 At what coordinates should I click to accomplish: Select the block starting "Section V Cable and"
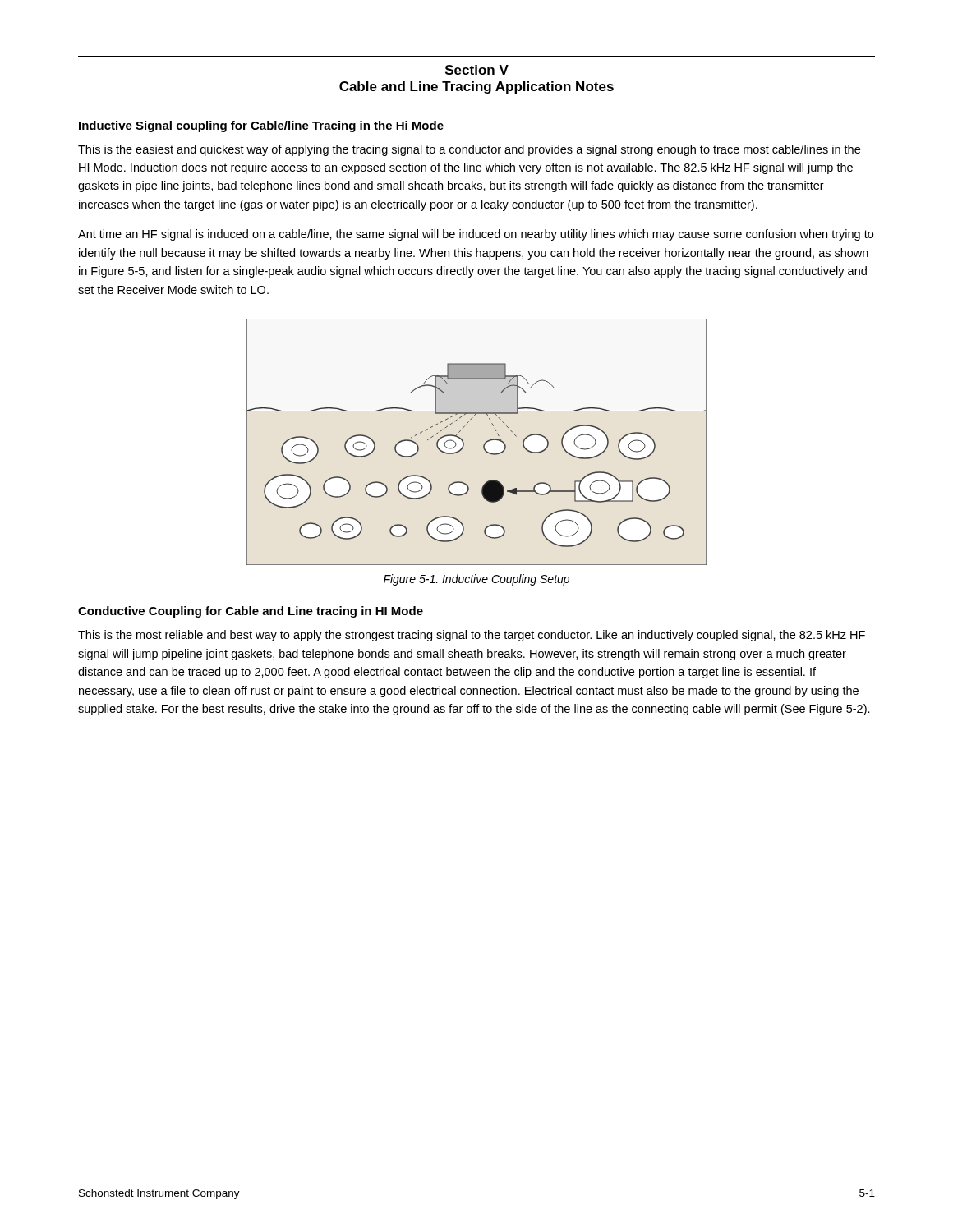[476, 78]
